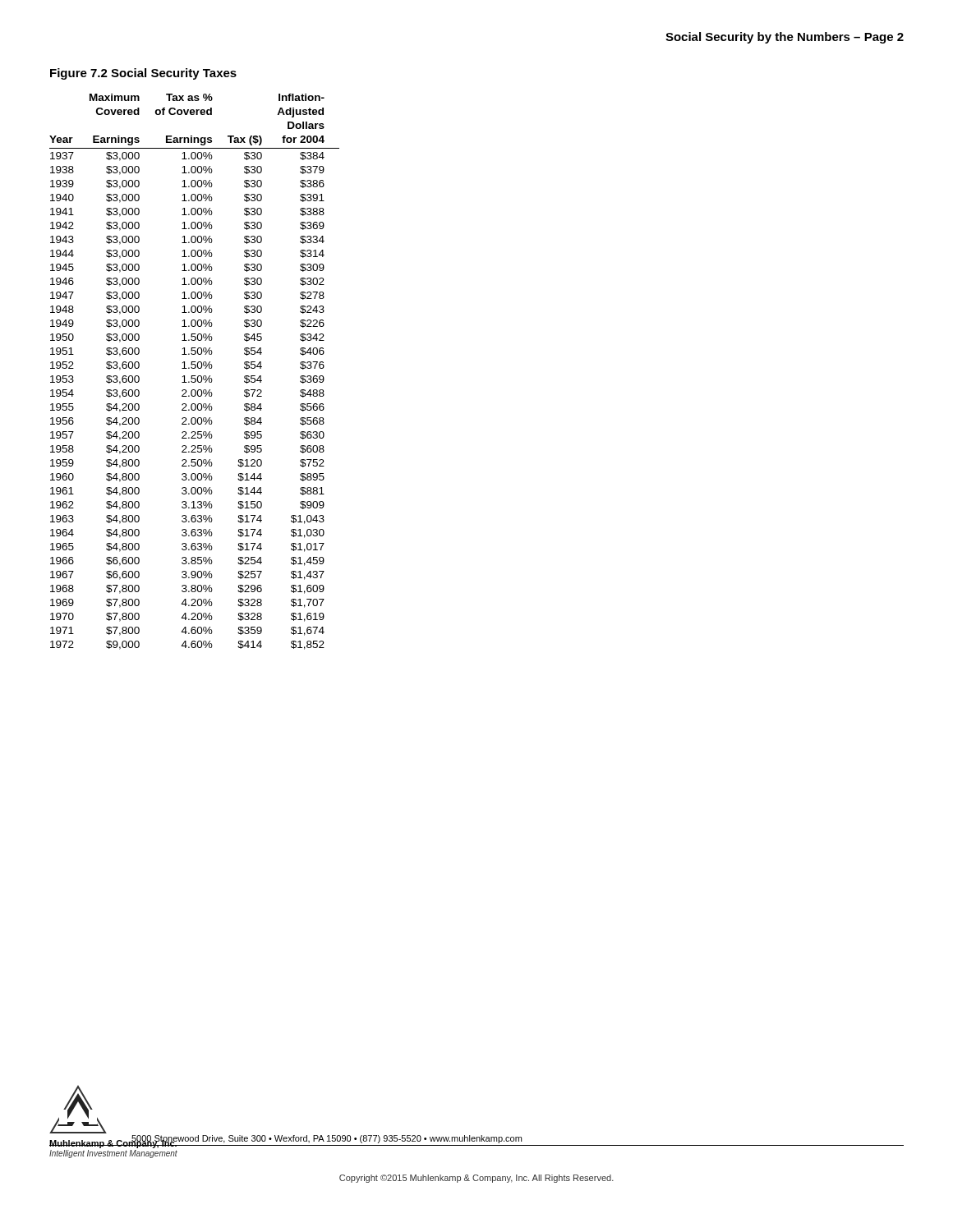Screen dimensions: 1232x953
Task: Find the table that mentions "Tax ($)"
Action: (194, 371)
